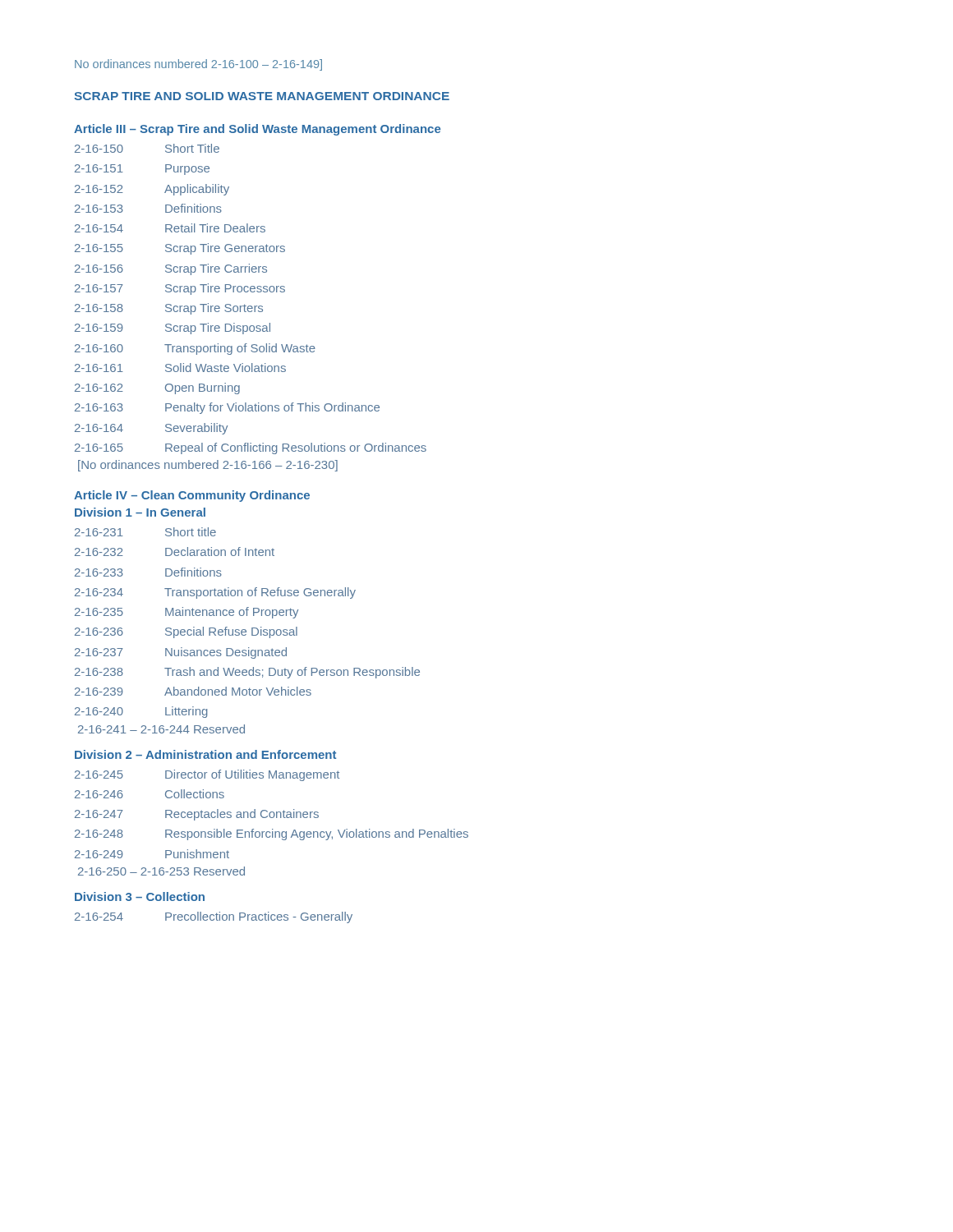The height and width of the screenshot is (1232, 953).
Task: Find the element starting "2-16-163Penalty for Violations of This Ordinance"
Action: (x=227, y=407)
